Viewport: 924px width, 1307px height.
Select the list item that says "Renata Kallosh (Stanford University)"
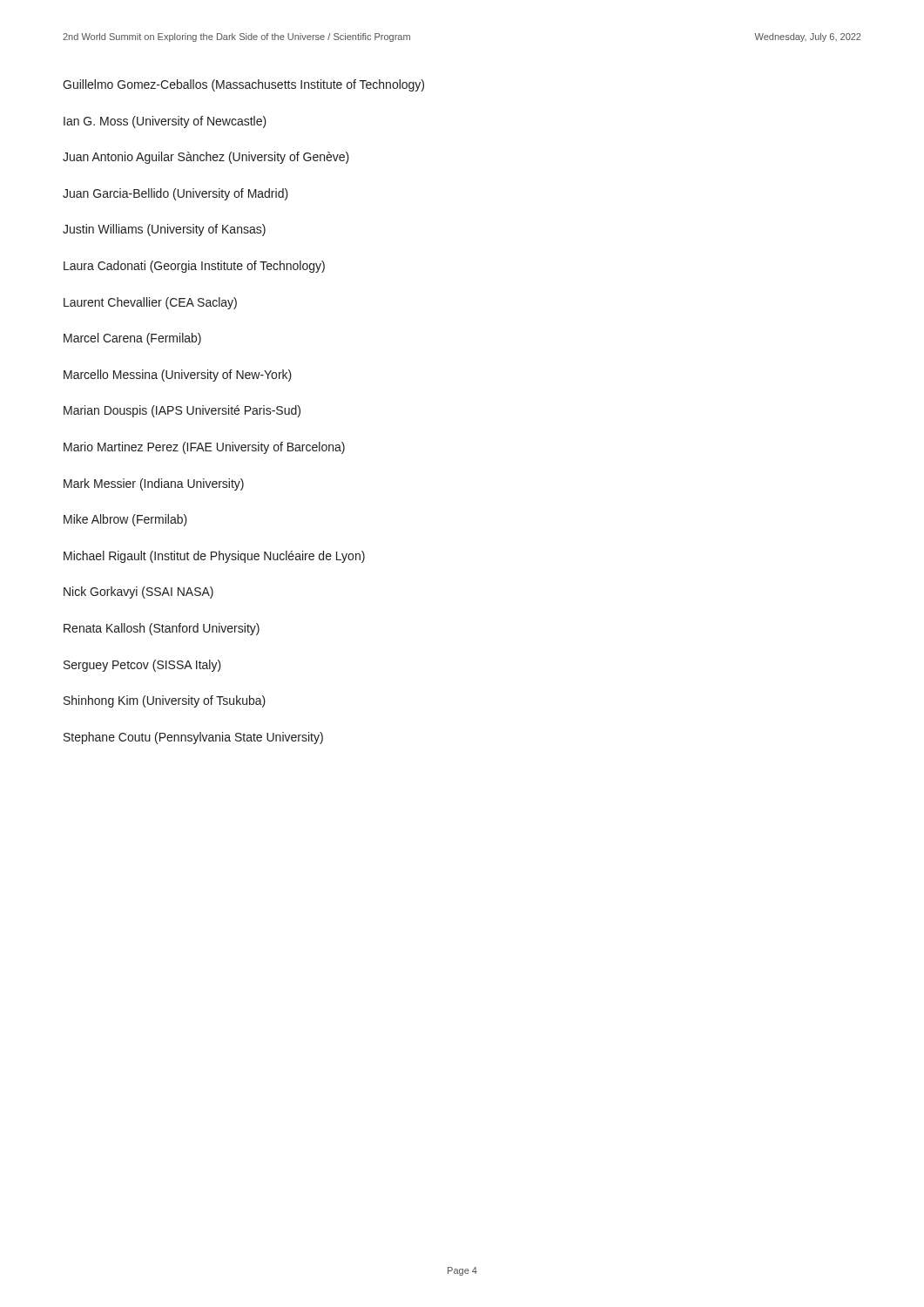[161, 628]
